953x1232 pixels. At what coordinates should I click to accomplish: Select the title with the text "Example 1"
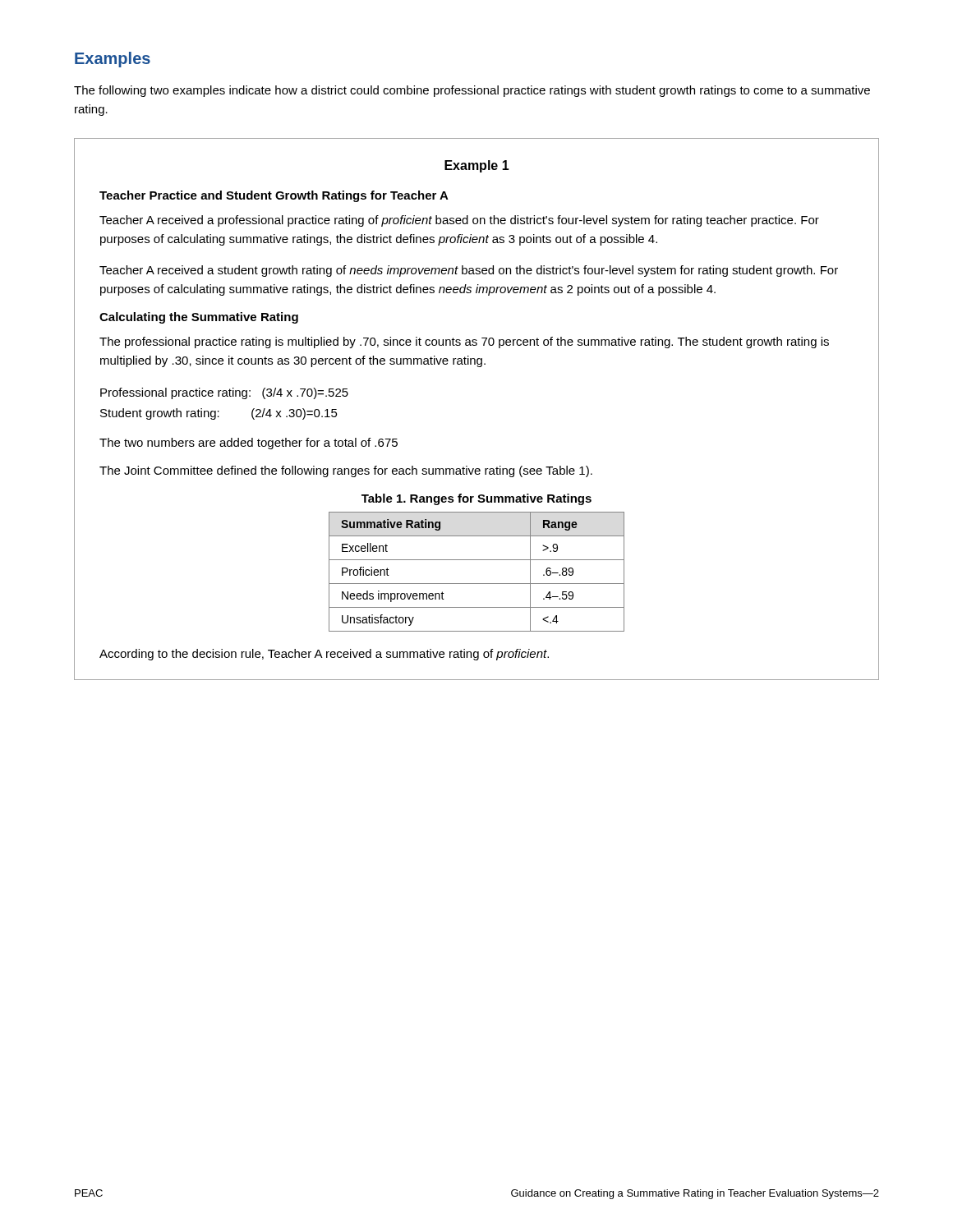pos(476,166)
